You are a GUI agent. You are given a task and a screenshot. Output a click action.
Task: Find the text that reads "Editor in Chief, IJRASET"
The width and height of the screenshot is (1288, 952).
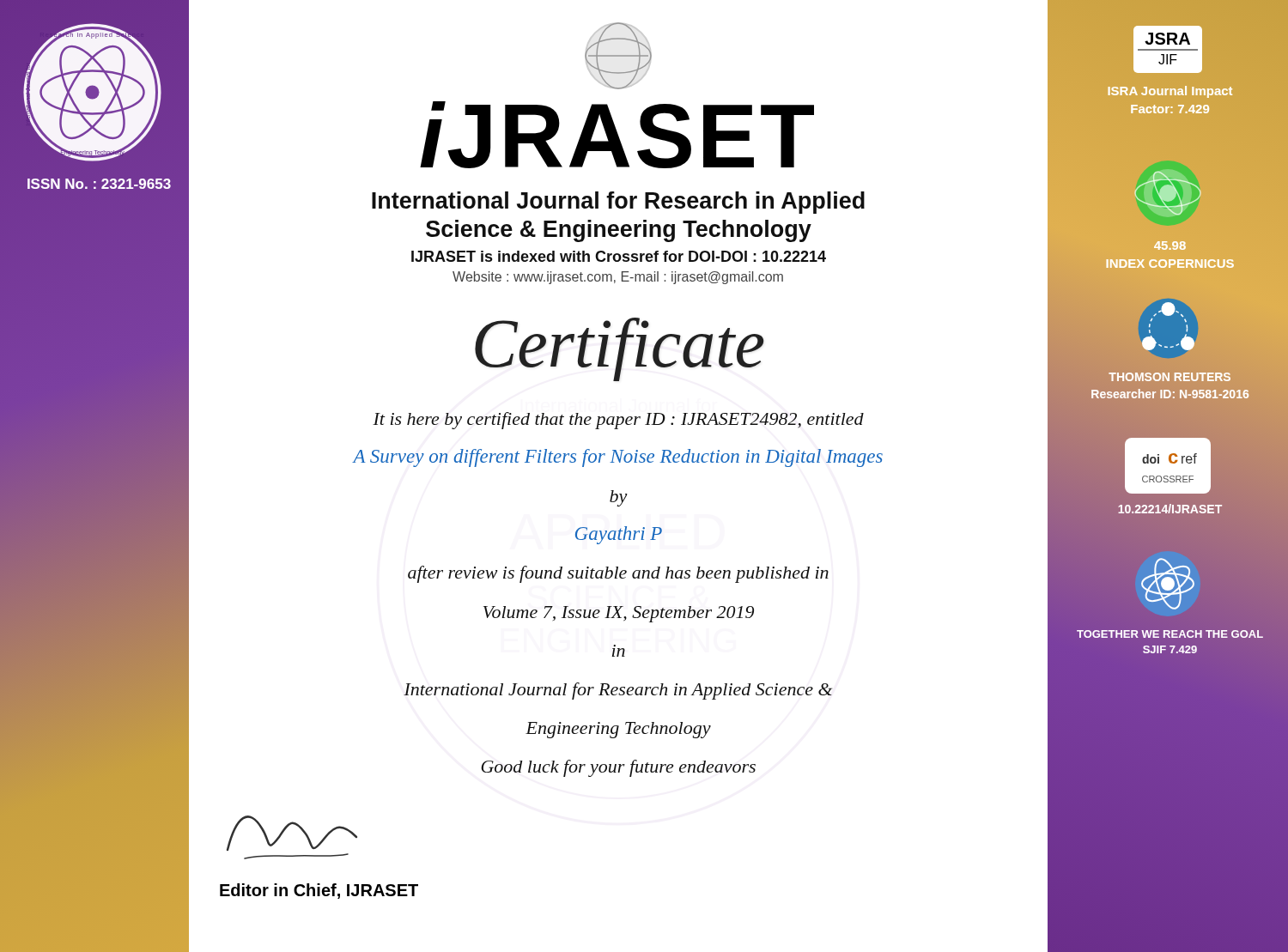pyautogui.click(x=319, y=890)
